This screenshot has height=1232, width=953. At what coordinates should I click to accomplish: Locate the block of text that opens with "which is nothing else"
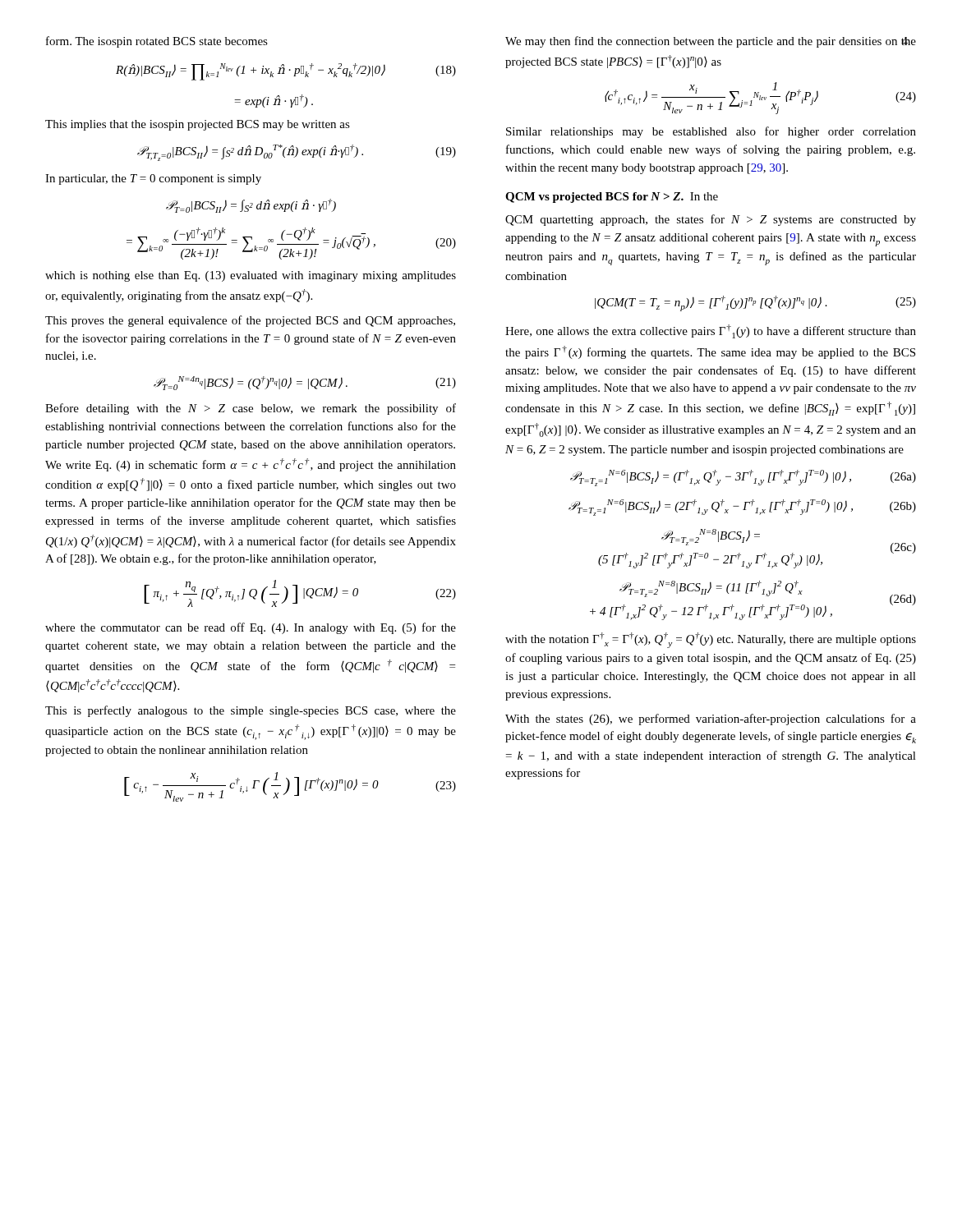click(x=251, y=286)
